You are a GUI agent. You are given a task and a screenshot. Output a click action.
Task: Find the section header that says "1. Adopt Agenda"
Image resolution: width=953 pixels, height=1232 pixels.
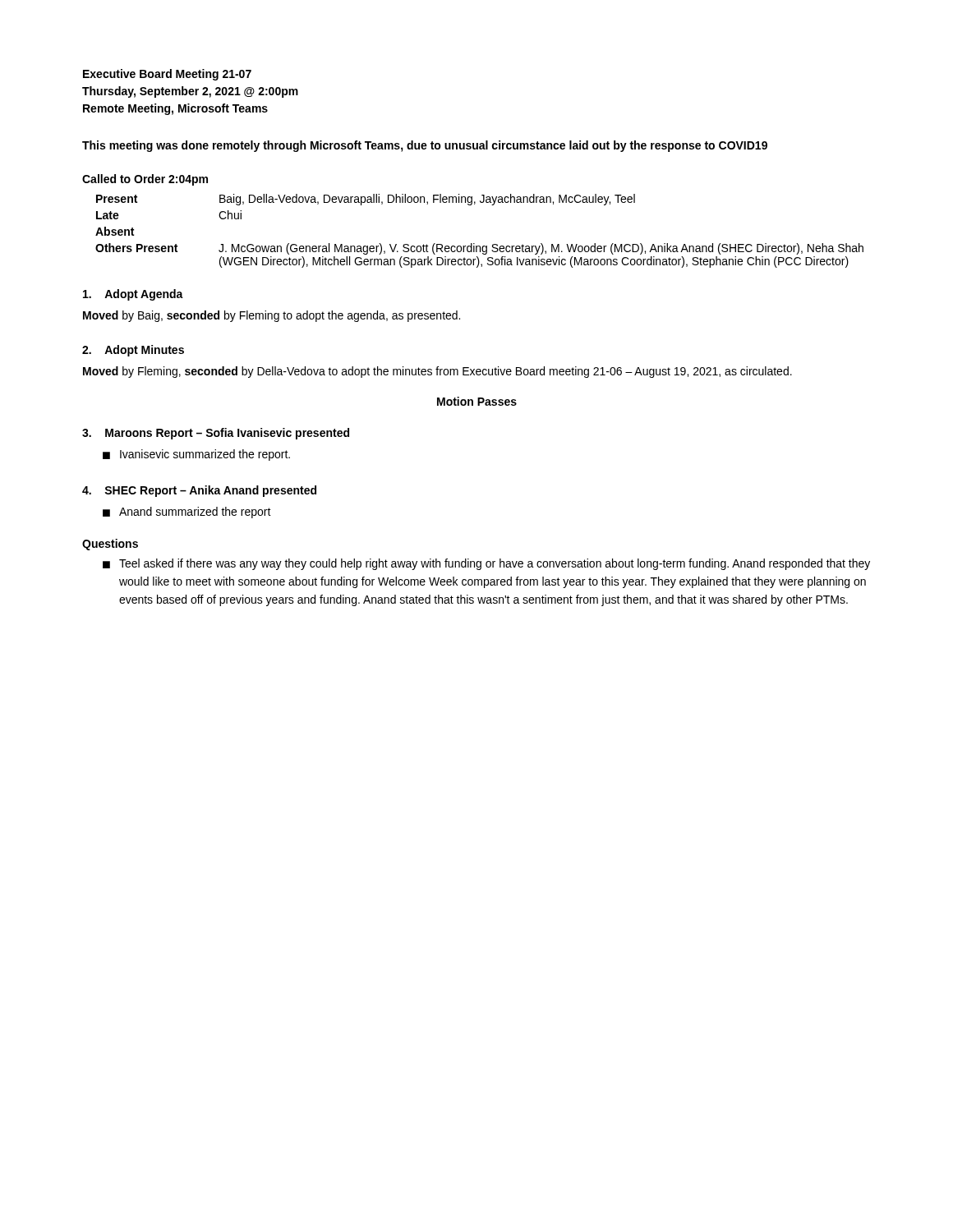[x=132, y=294]
